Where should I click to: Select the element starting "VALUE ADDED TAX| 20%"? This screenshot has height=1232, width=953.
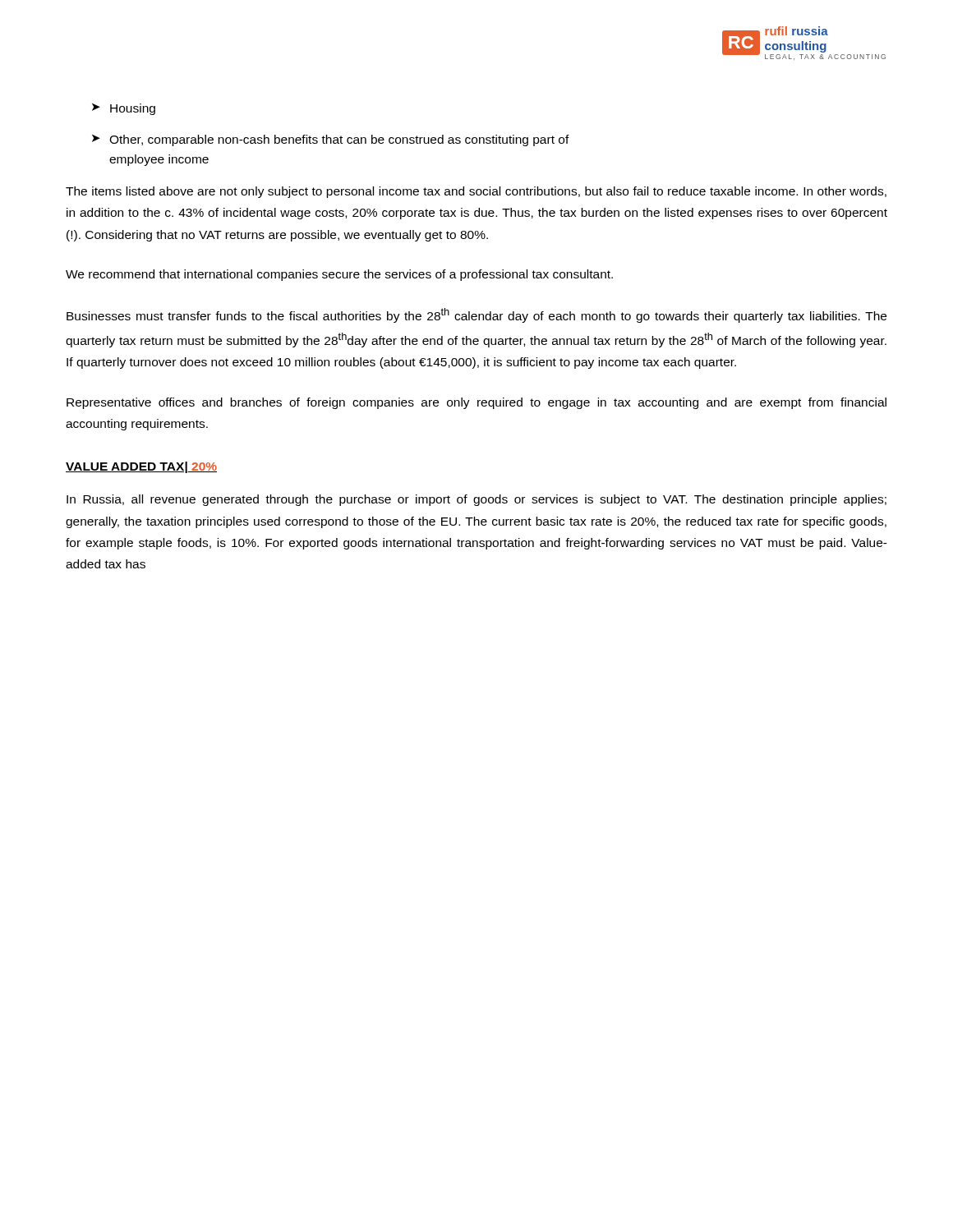(x=141, y=466)
